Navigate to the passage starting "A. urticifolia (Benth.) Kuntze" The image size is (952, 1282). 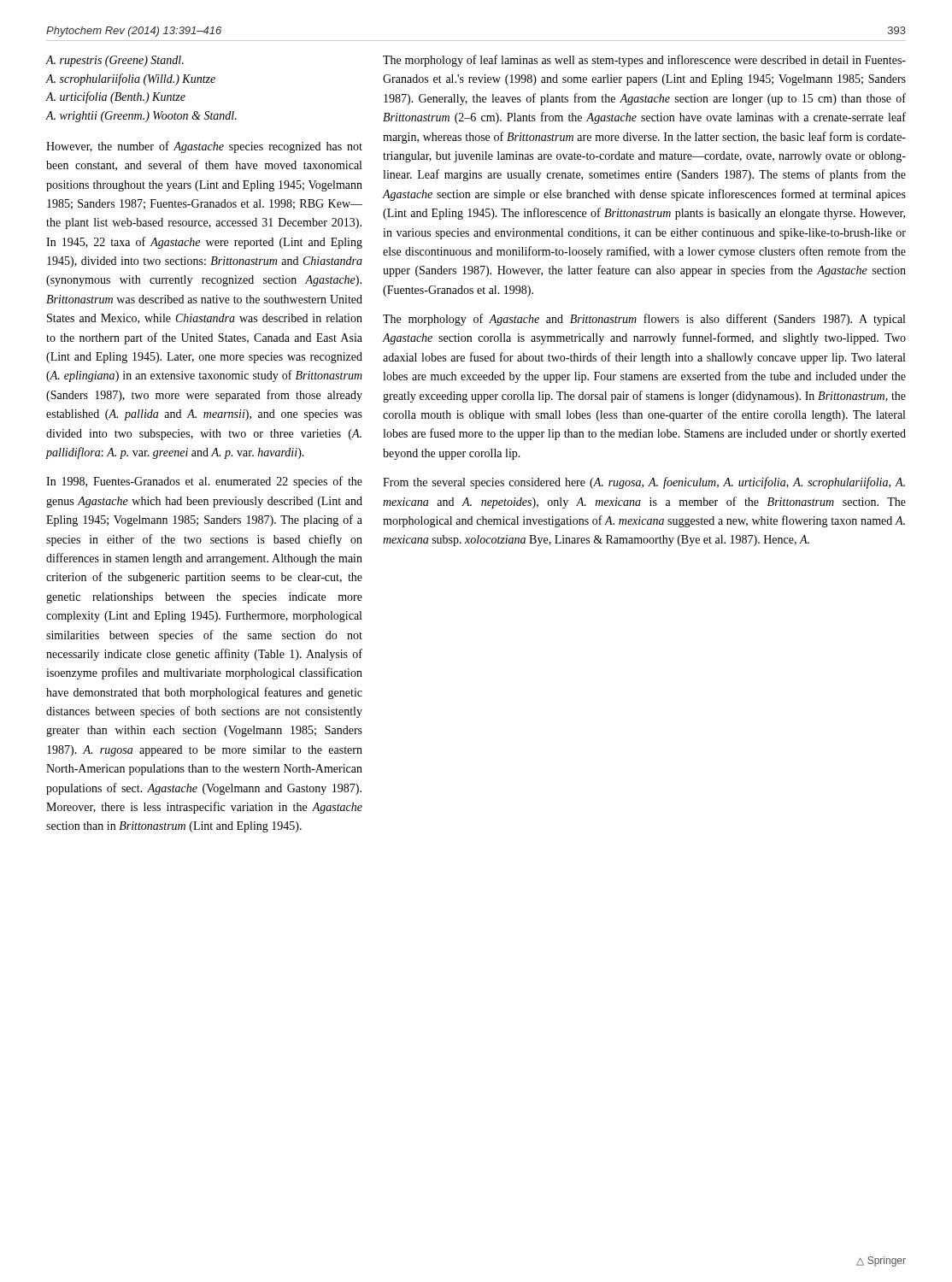click(x=116, y=97)
